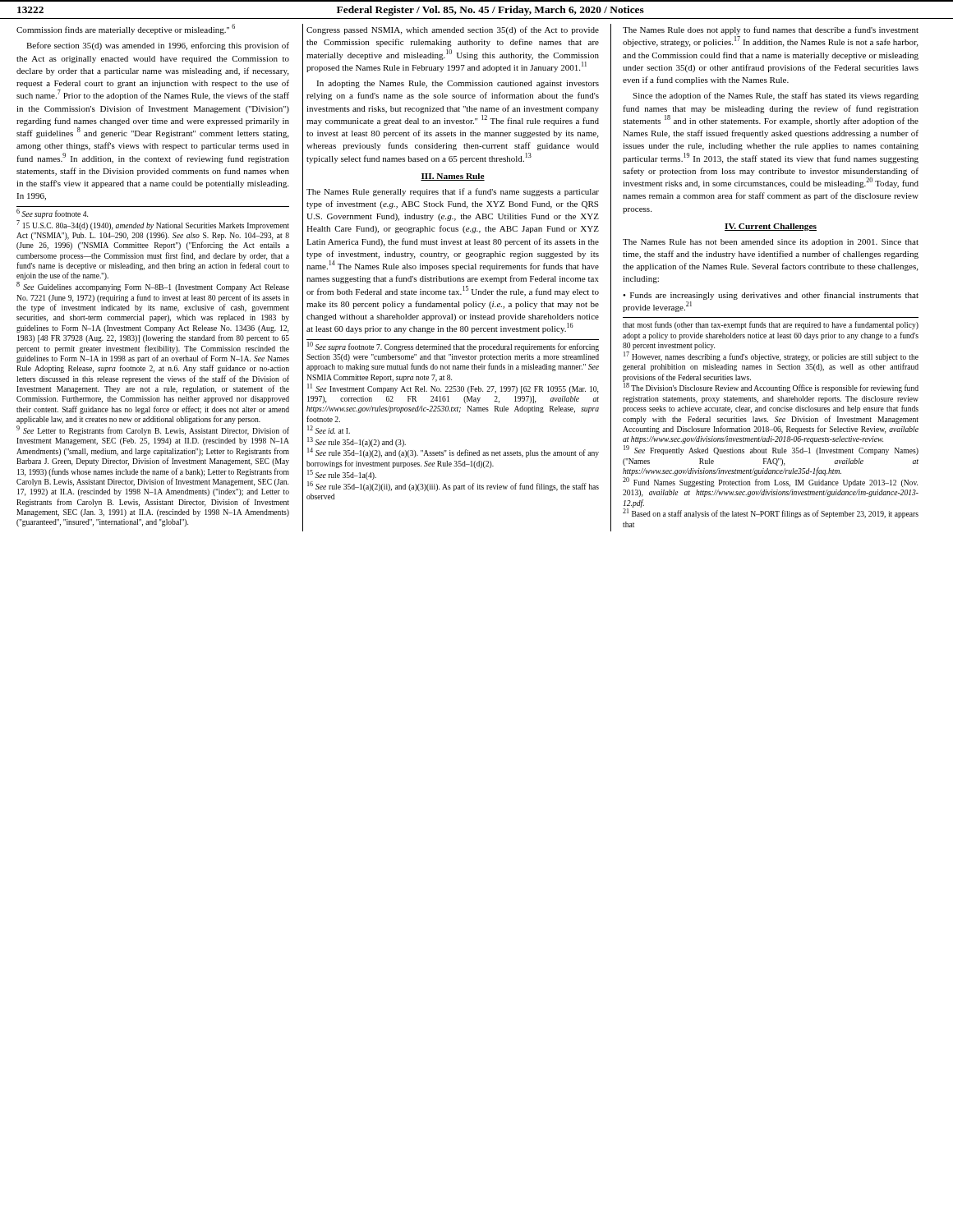
Task: Click on the footnote with the text "10 See supra footnote 7. Congress"
Action: tap(453, 421)
